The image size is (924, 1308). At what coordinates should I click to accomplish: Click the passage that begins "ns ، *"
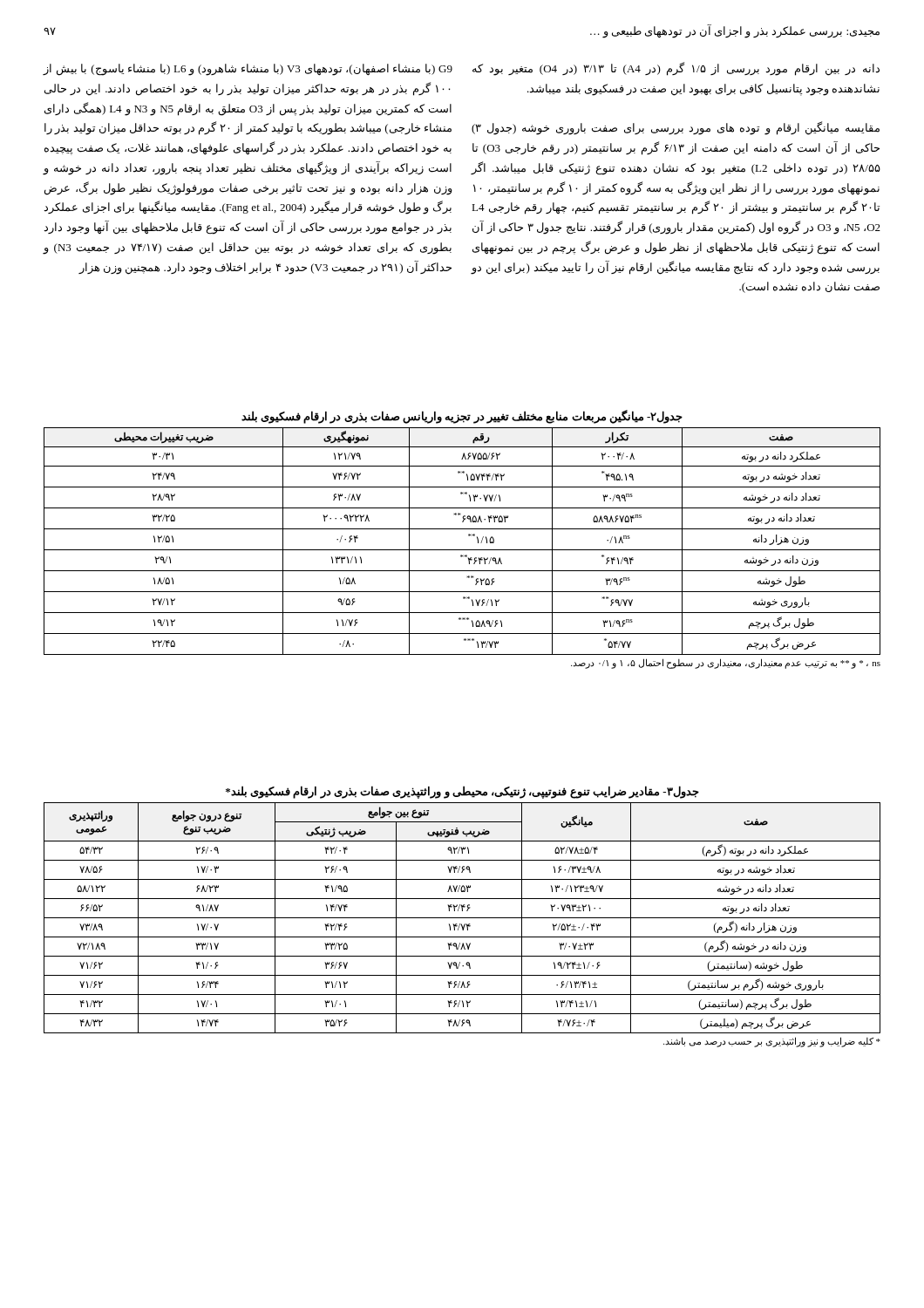(x=725, y=663)
